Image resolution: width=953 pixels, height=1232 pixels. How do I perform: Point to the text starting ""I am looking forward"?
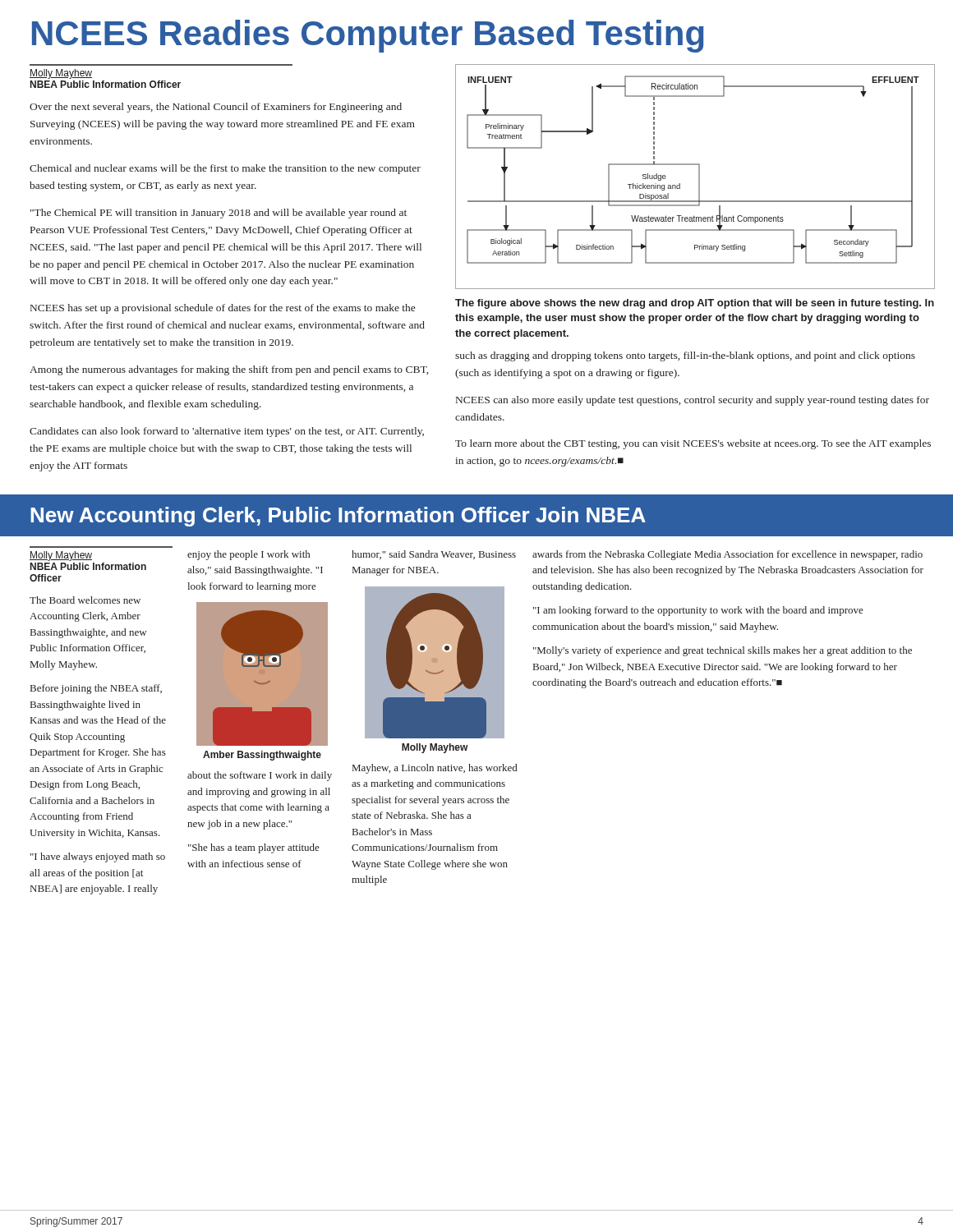pyautogui.click(x=728, y=618)
